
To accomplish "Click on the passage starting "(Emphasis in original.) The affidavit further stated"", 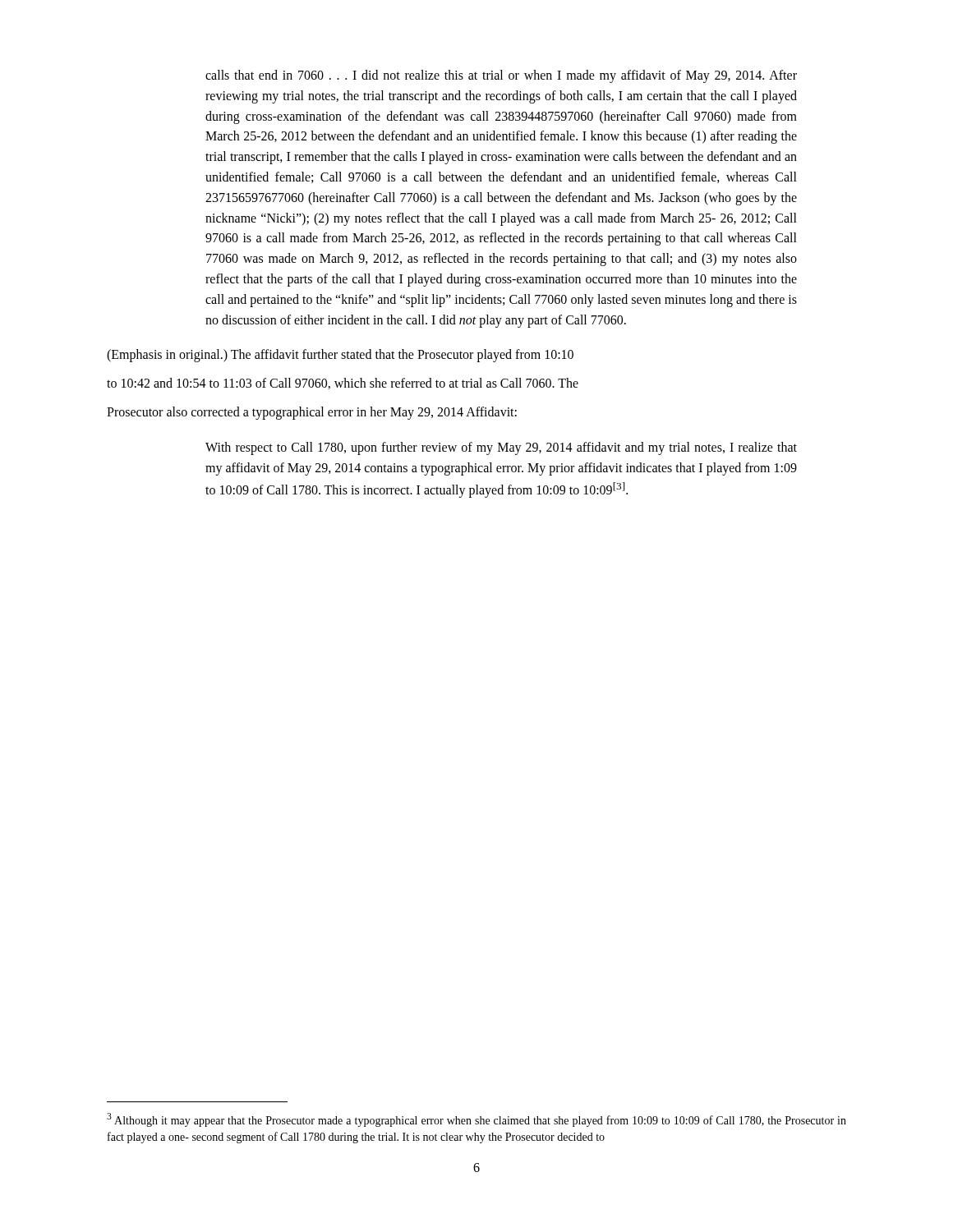I will point(476,355).
